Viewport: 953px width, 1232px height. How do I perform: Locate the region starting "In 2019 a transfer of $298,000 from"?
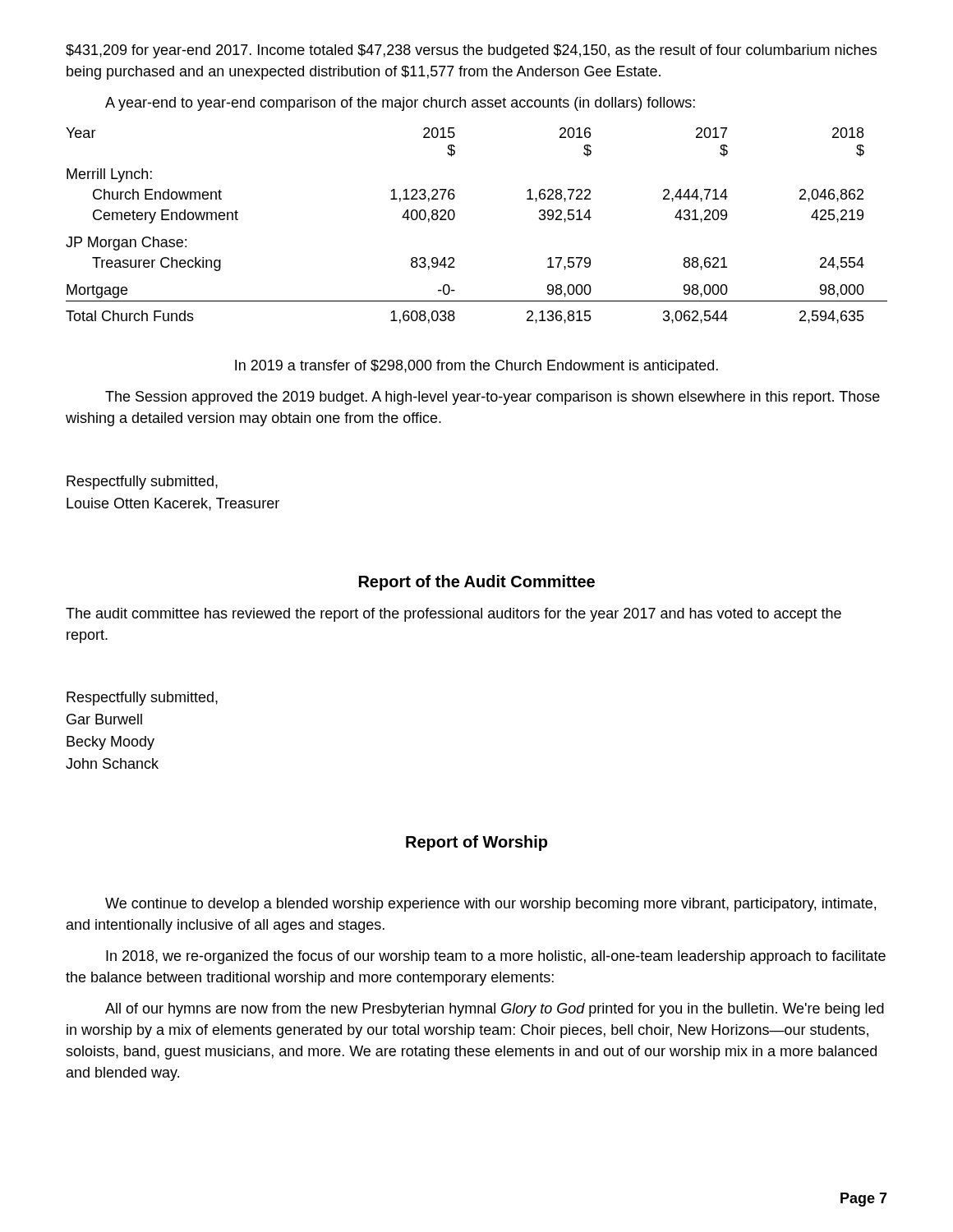pyautogui.click(x=476, y=366)
